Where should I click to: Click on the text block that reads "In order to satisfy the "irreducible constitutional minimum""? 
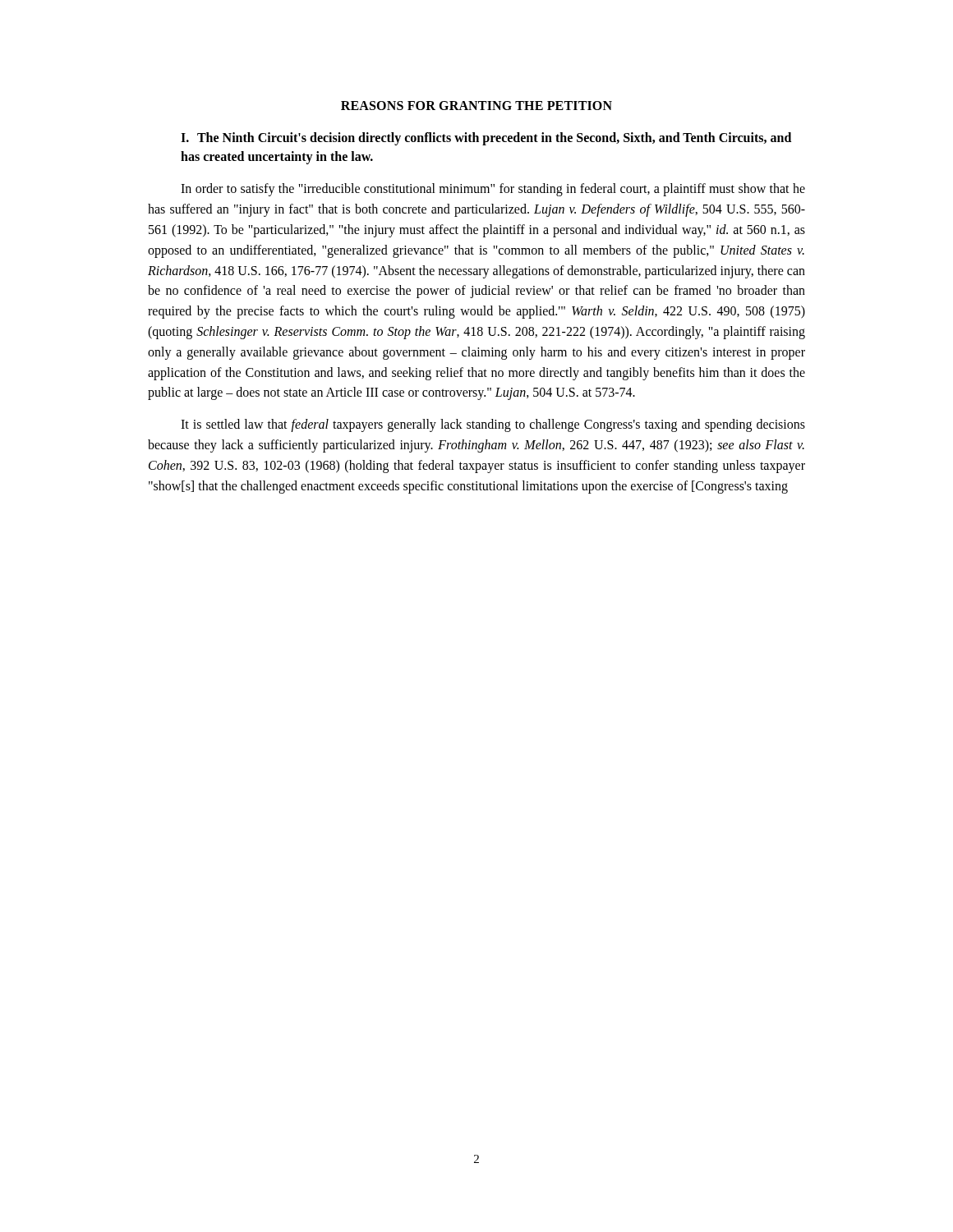click(476, 291)
